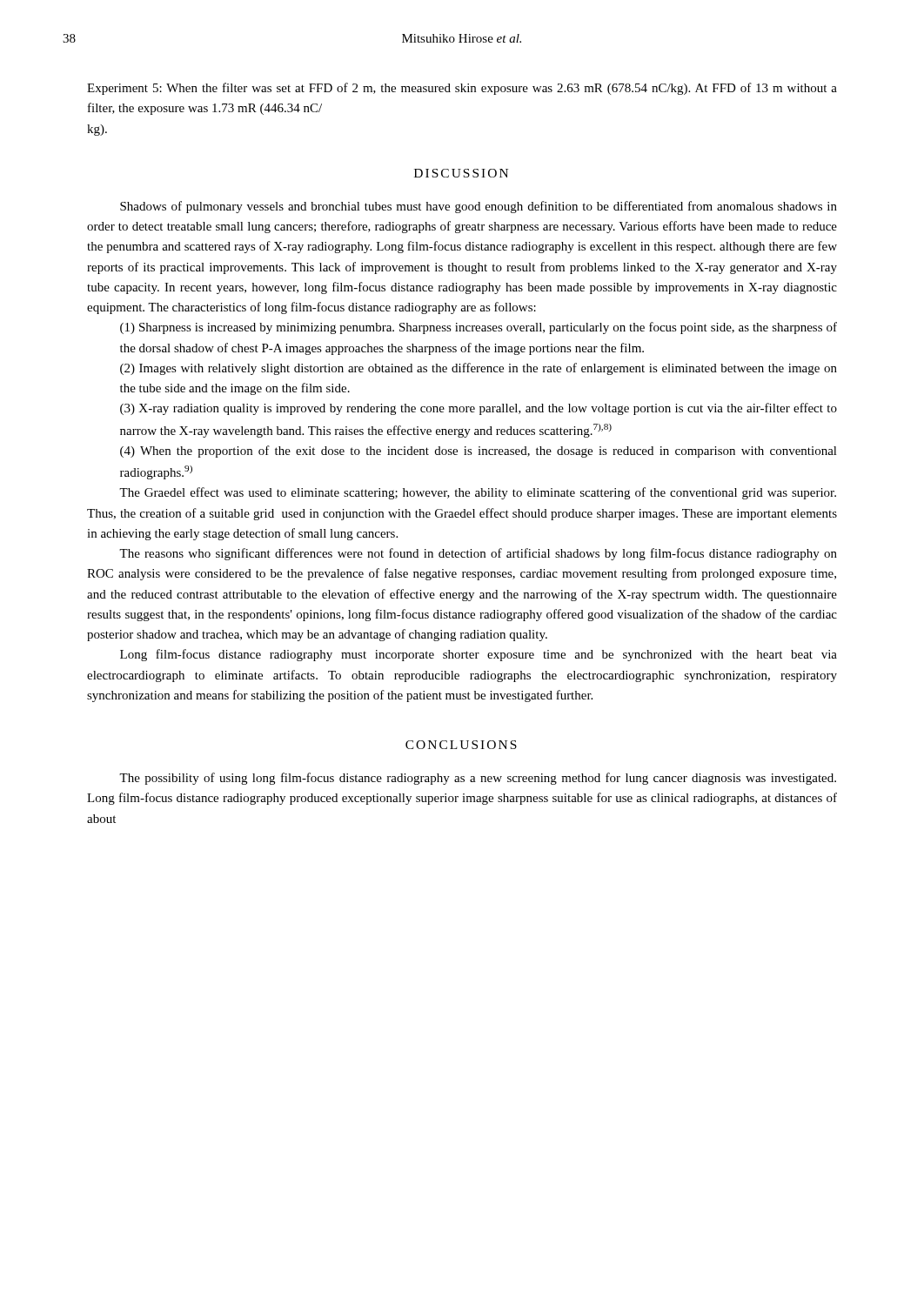
Task: Locate the block of text that opens with "The possibility of using long film-focus"
Action: (x=462, y=798)
